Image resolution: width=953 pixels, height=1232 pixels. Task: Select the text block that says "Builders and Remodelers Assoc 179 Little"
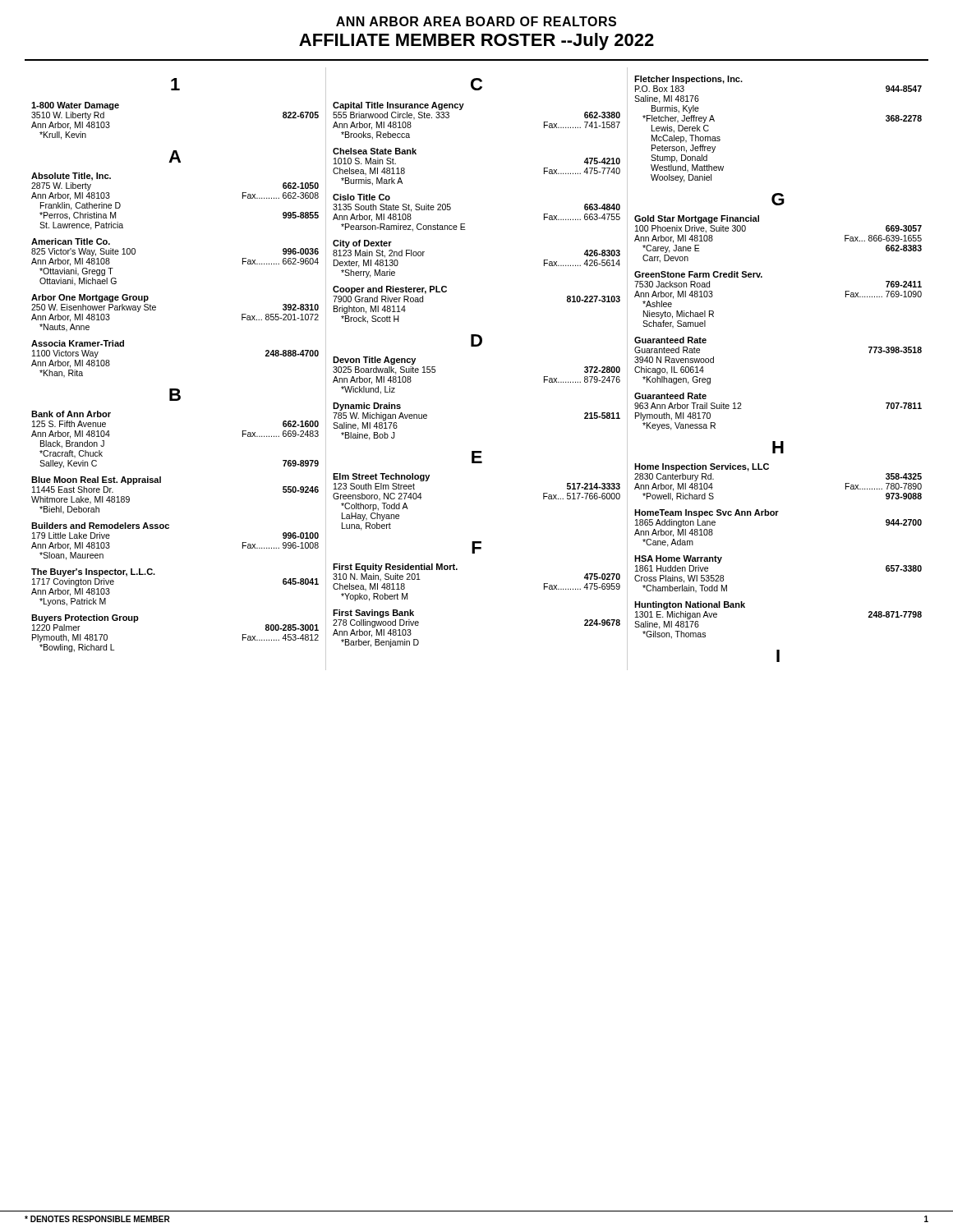point(100,526)
